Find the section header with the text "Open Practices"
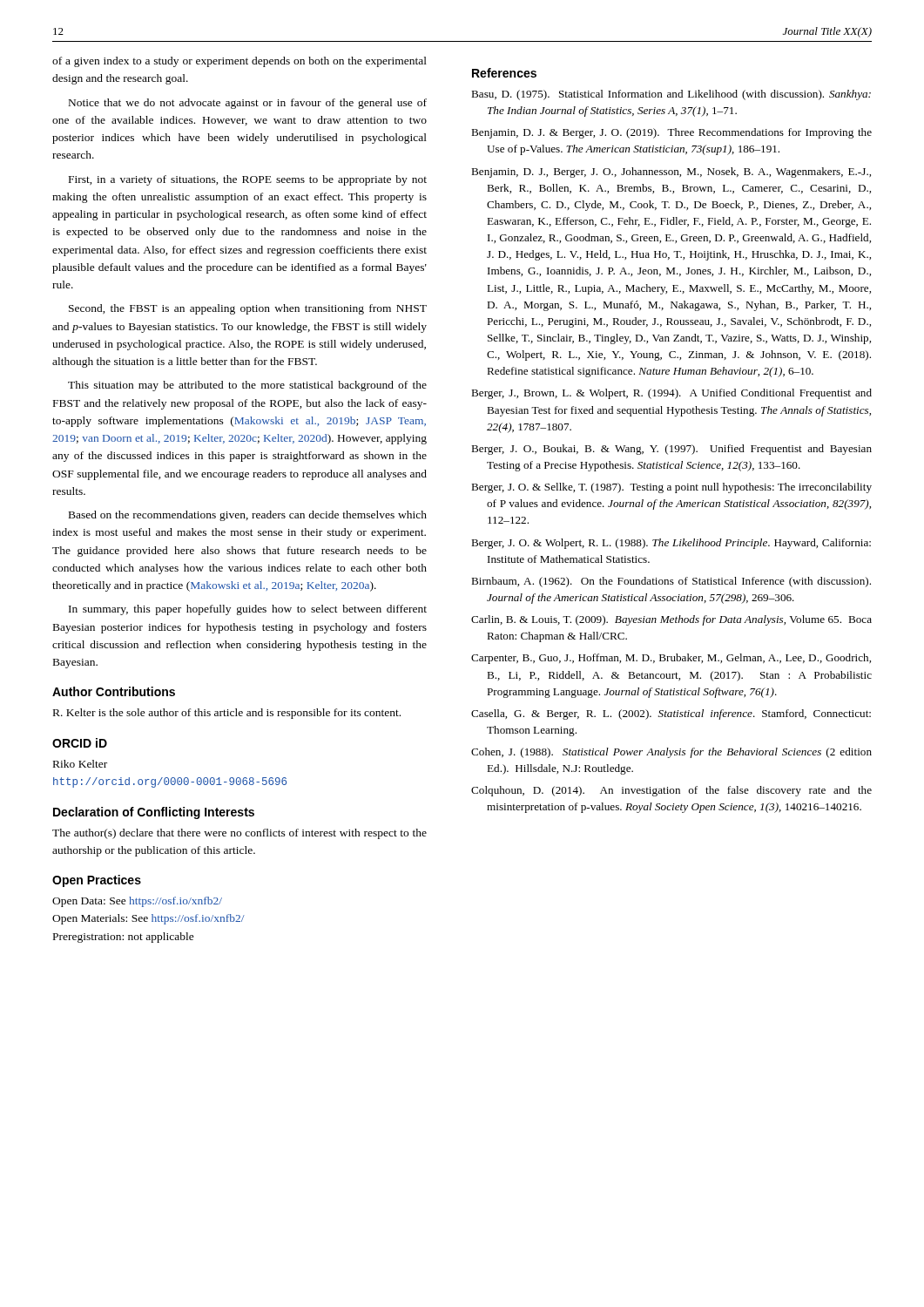Viewport: 924px width, 1307px height. (97, 880)
